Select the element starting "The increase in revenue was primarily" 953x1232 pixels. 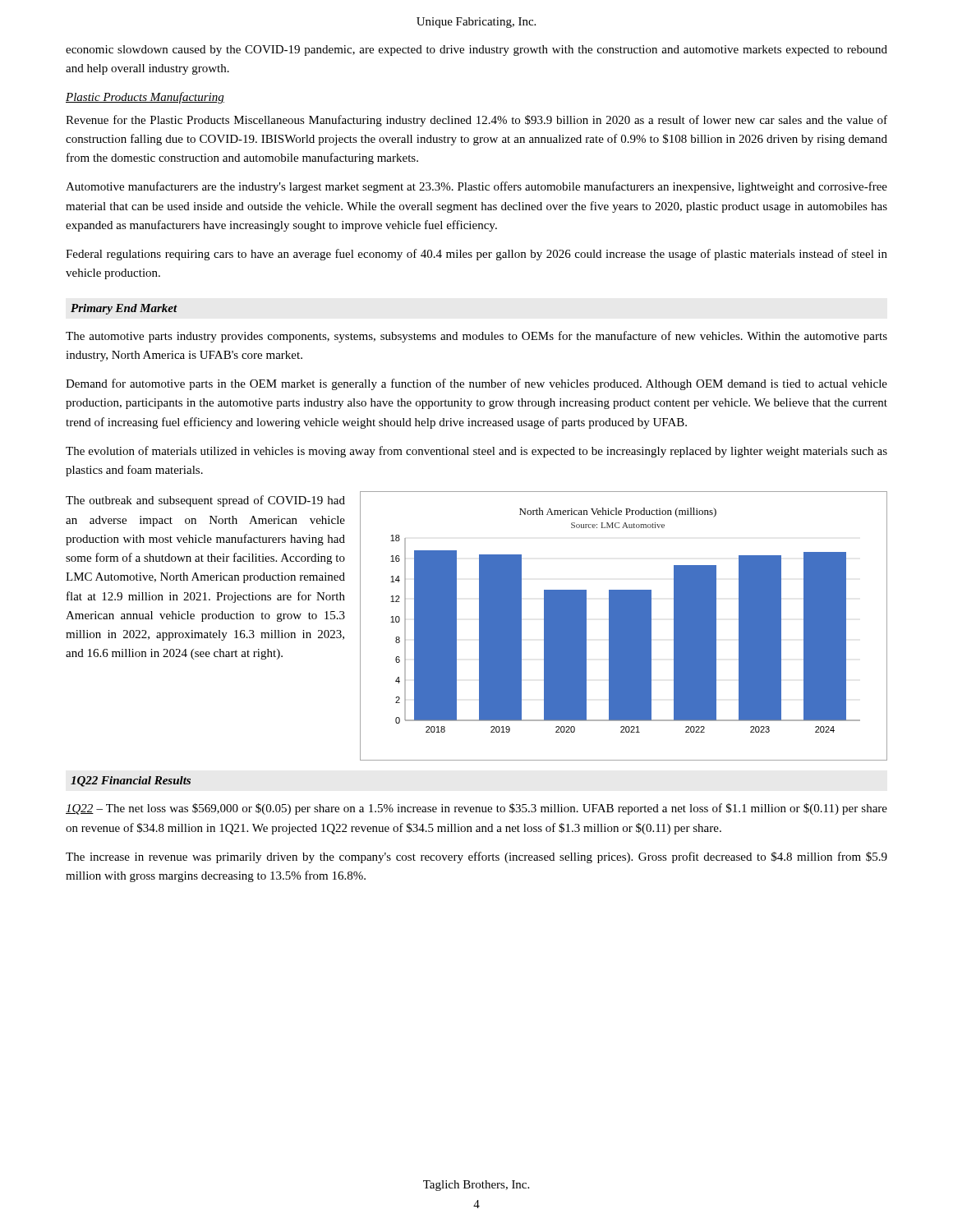pyautogui.click(x=476, y=866)
